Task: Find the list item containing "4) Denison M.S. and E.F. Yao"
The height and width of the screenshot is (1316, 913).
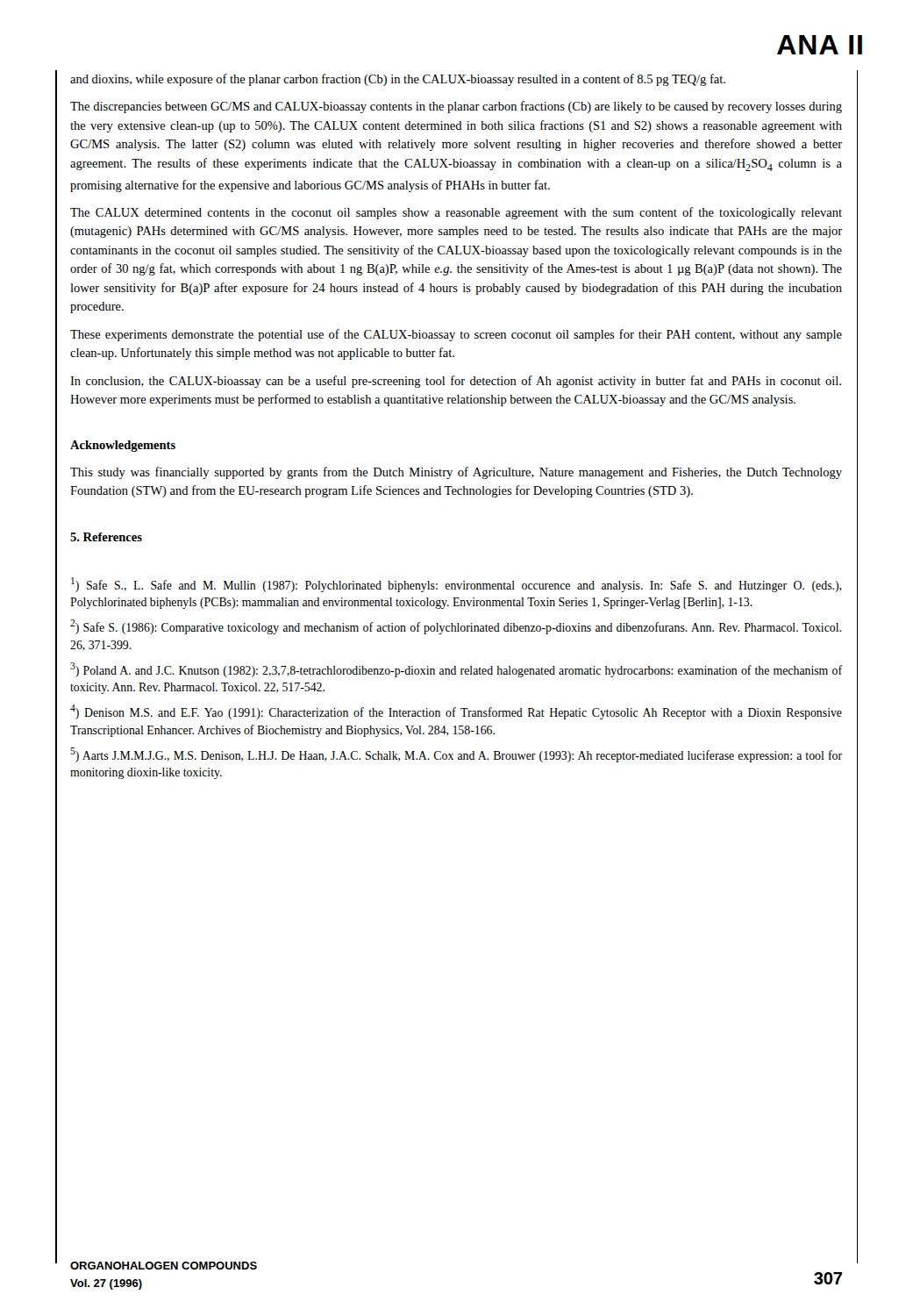Action: [x=456, y=720]
